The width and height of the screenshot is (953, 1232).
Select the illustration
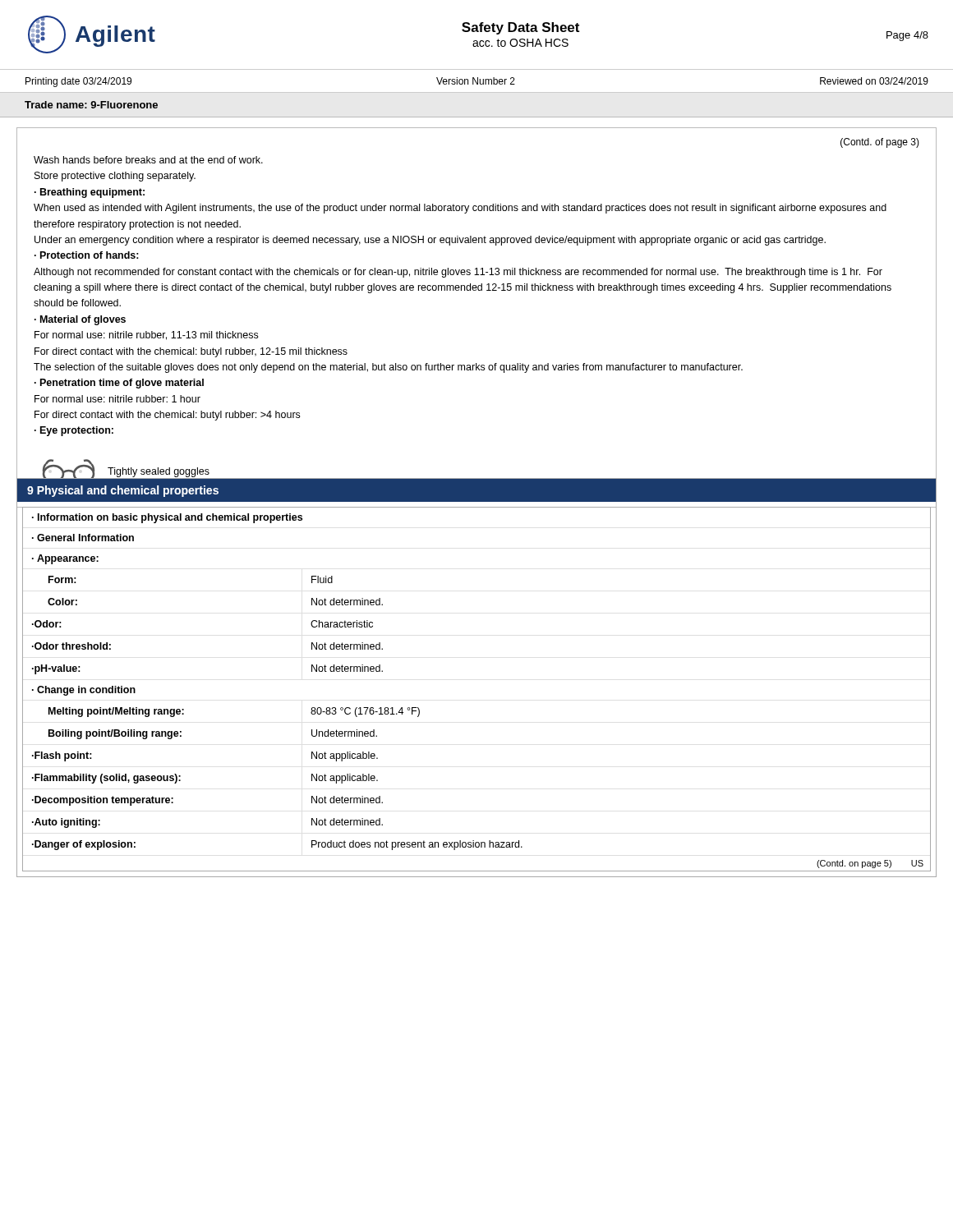(69, 472)
